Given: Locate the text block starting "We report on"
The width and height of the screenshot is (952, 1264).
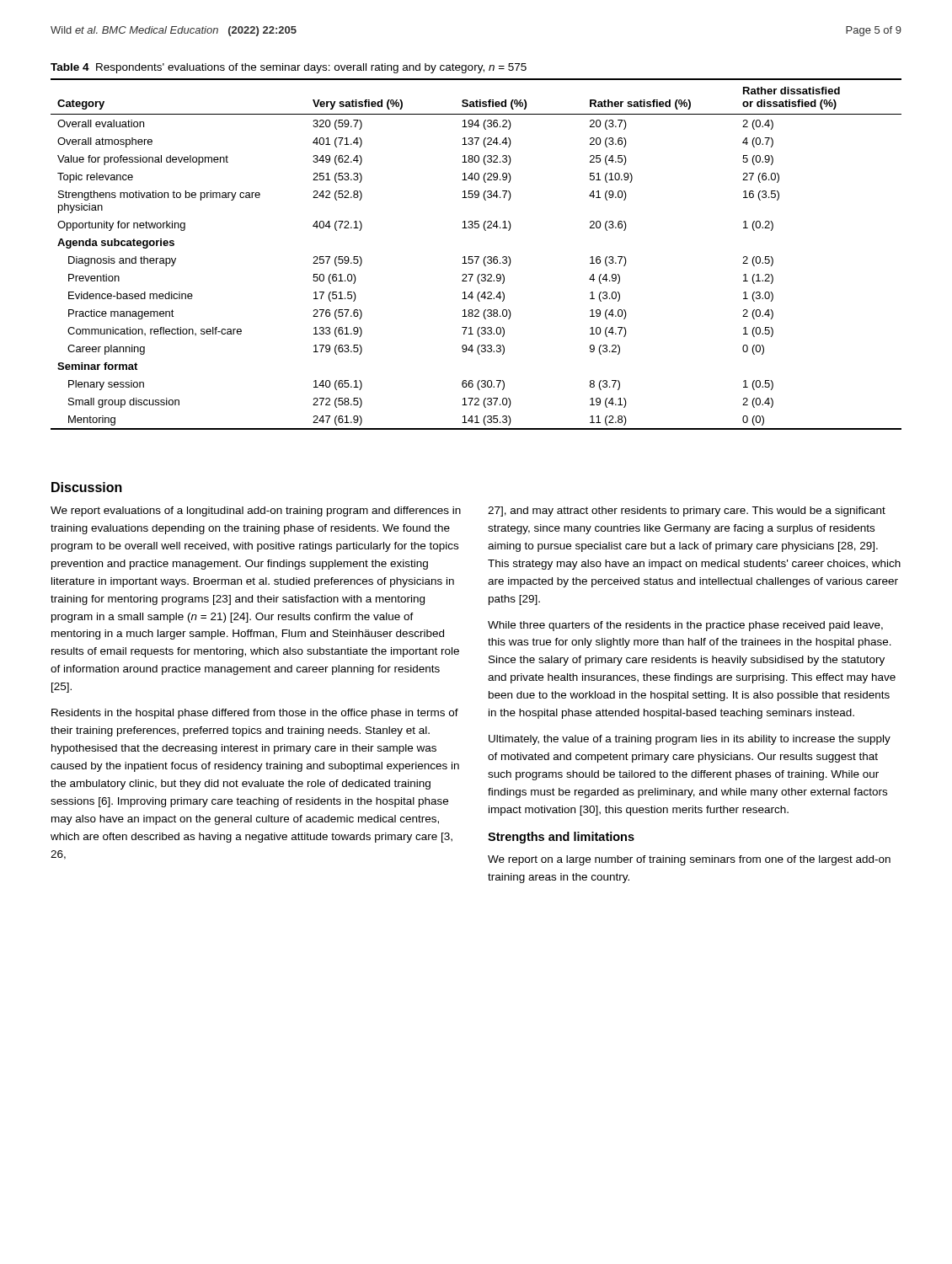Looking at the screenshot, I should point(695,869).
